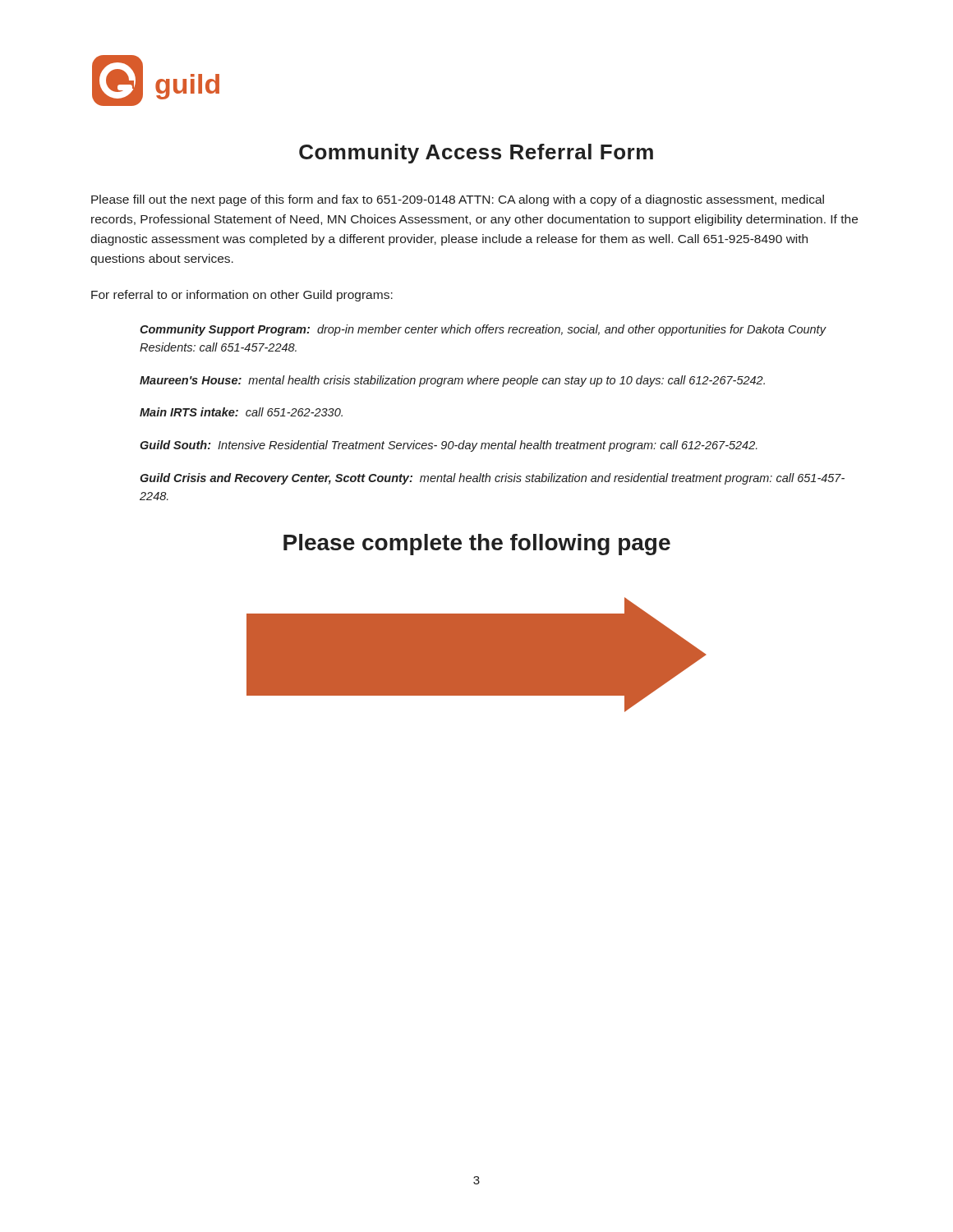The image size is (953, 1232).
Task: Point to the text block starting "Maureen's House: mental health crisis stabilization program"
Action: click(453, 380)
